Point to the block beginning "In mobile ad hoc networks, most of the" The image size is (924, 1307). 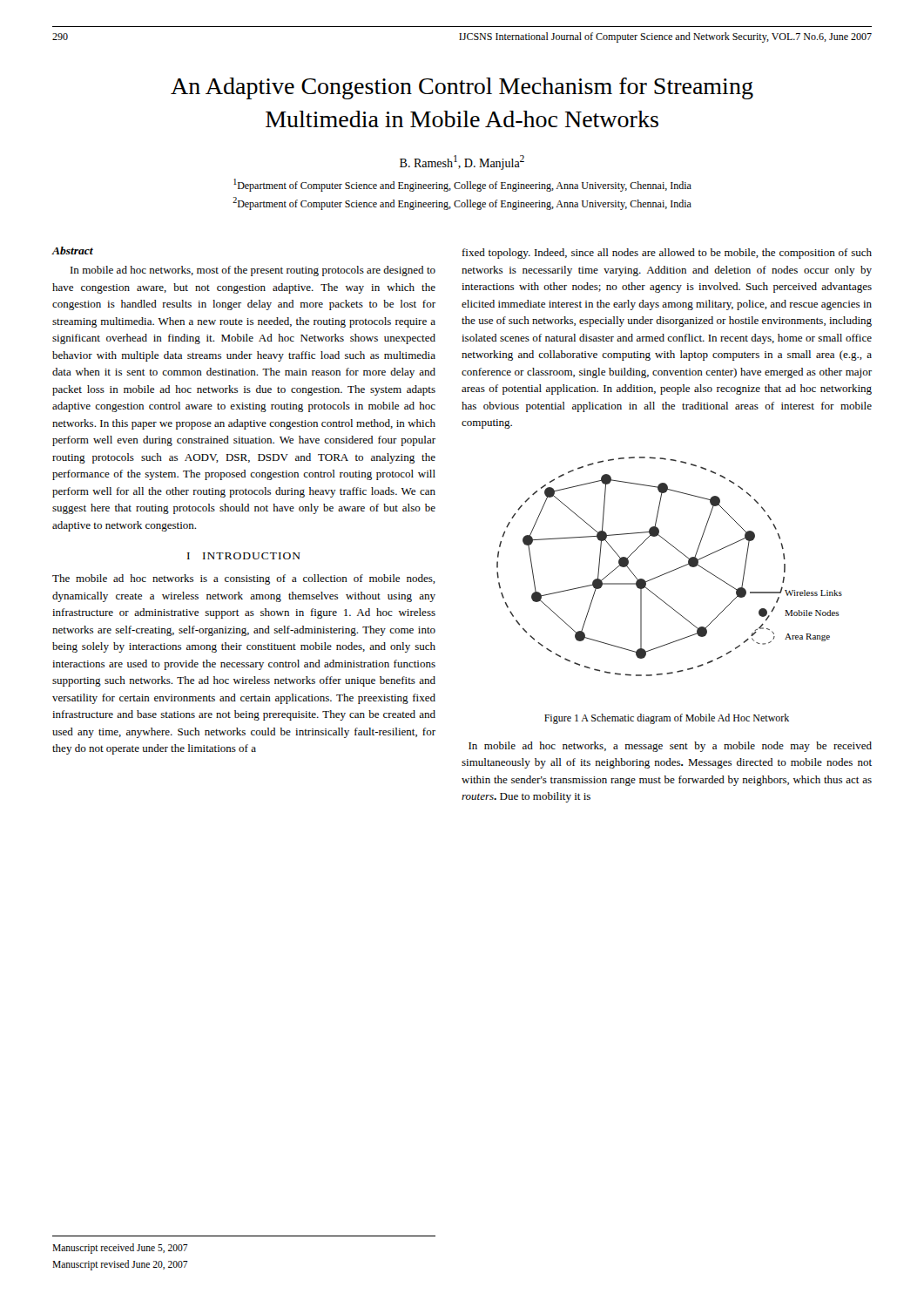tap(244, 397)
